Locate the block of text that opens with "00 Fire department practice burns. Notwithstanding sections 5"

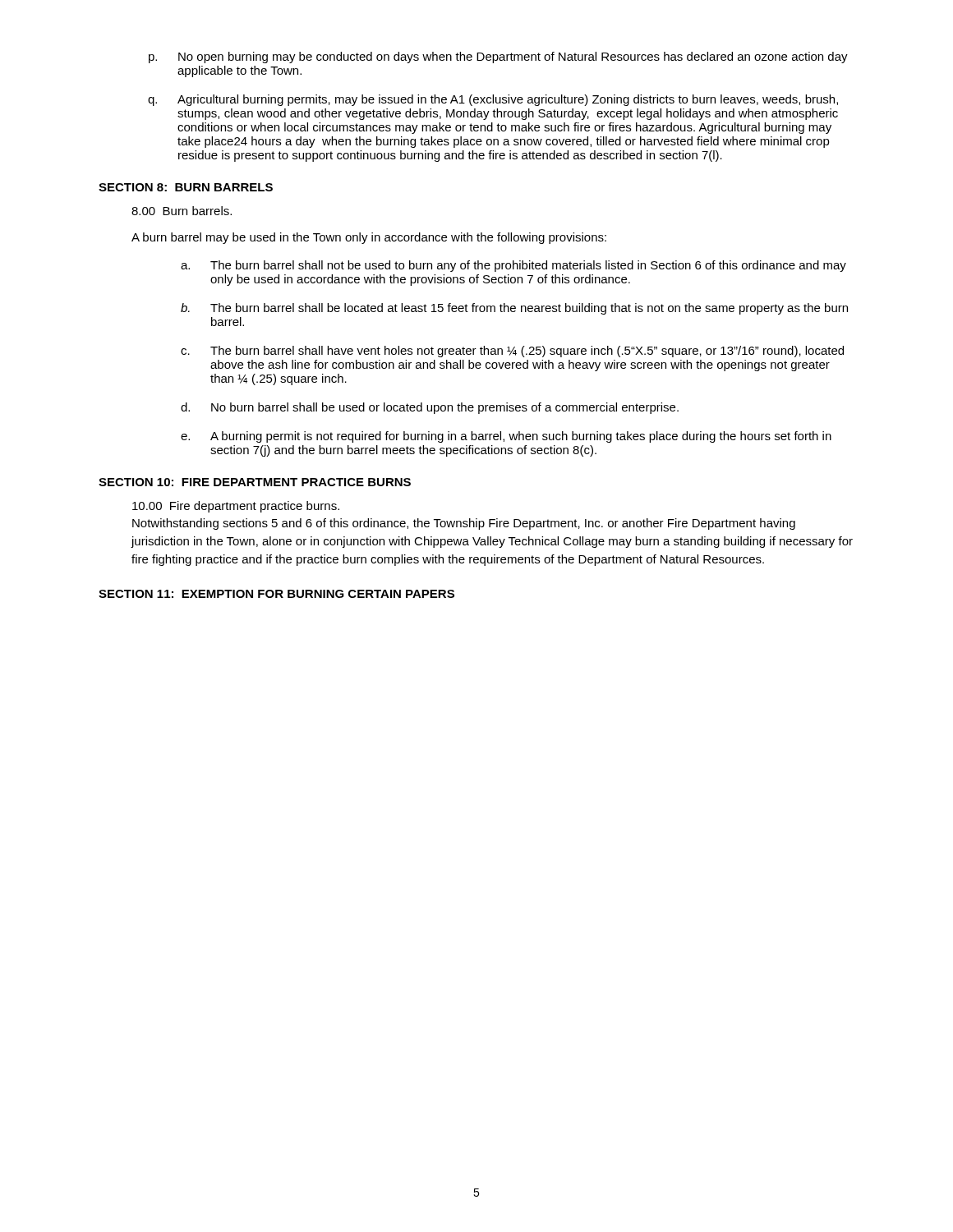[492, 532]
